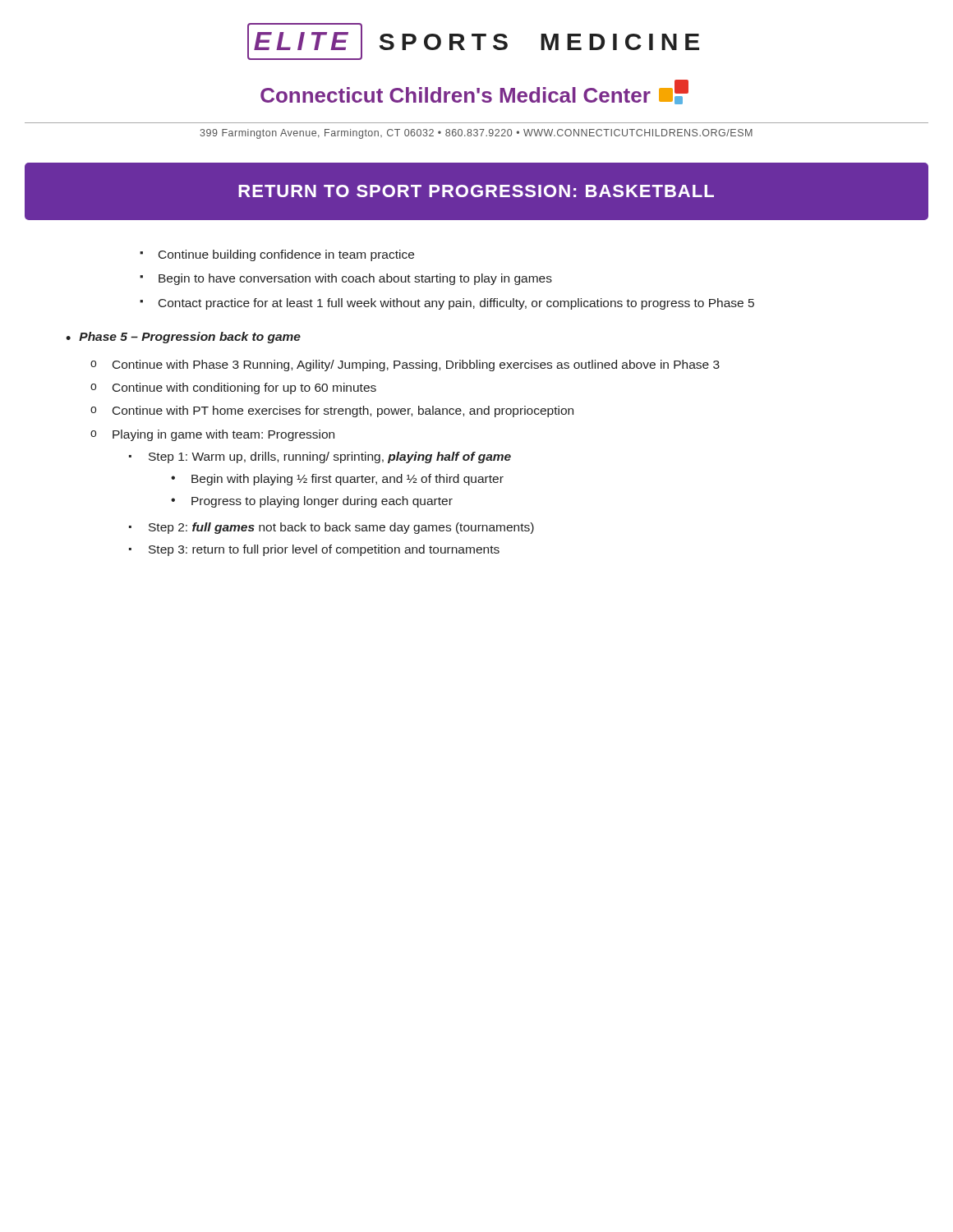Where is the passage that starts "• Begin with playing ½ first quarter,"?
953x1232 pixels.
pyautogui.click(x=337, y=479)
